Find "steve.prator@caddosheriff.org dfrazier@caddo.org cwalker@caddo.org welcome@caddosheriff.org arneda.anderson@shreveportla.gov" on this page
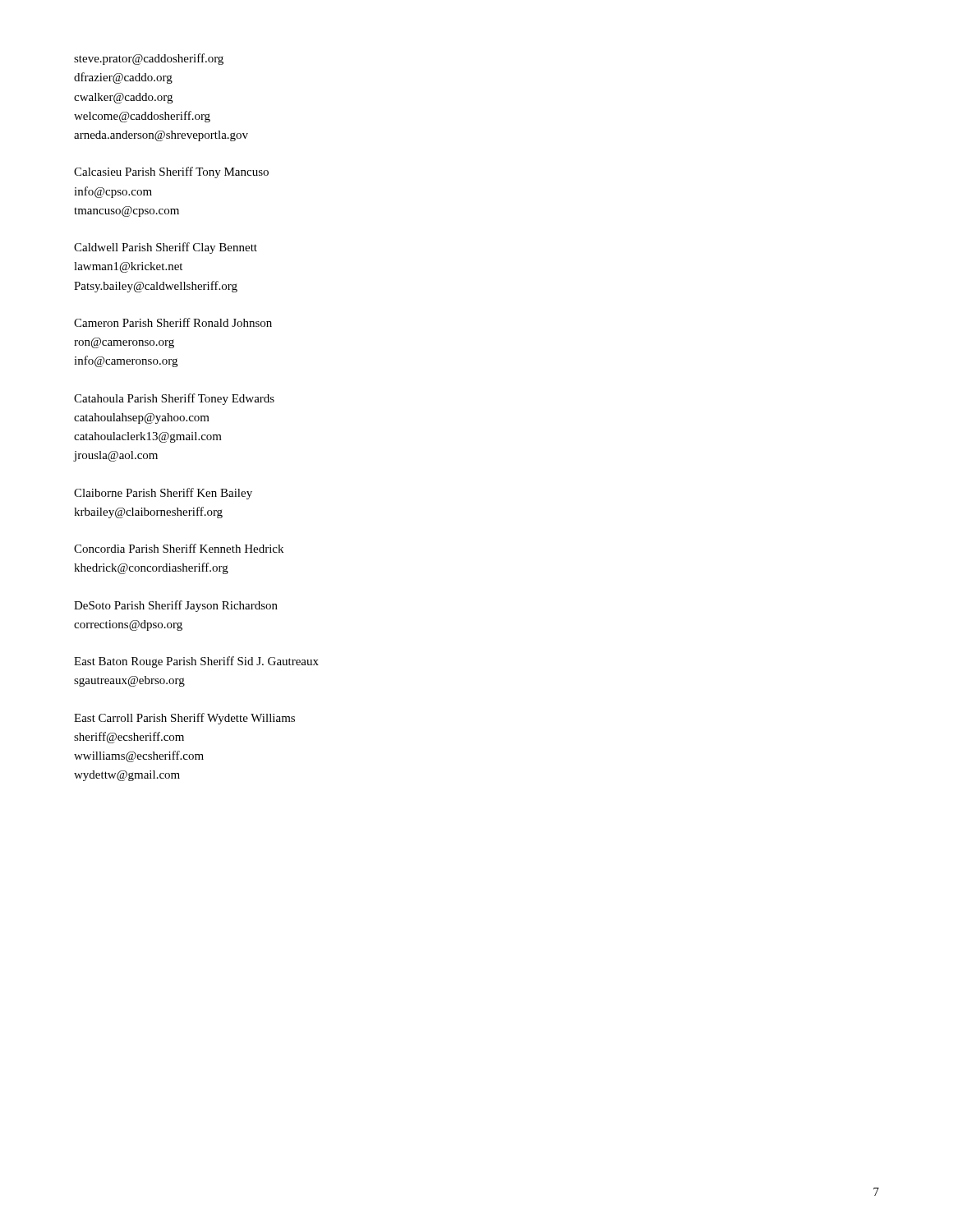 (161, 97)
